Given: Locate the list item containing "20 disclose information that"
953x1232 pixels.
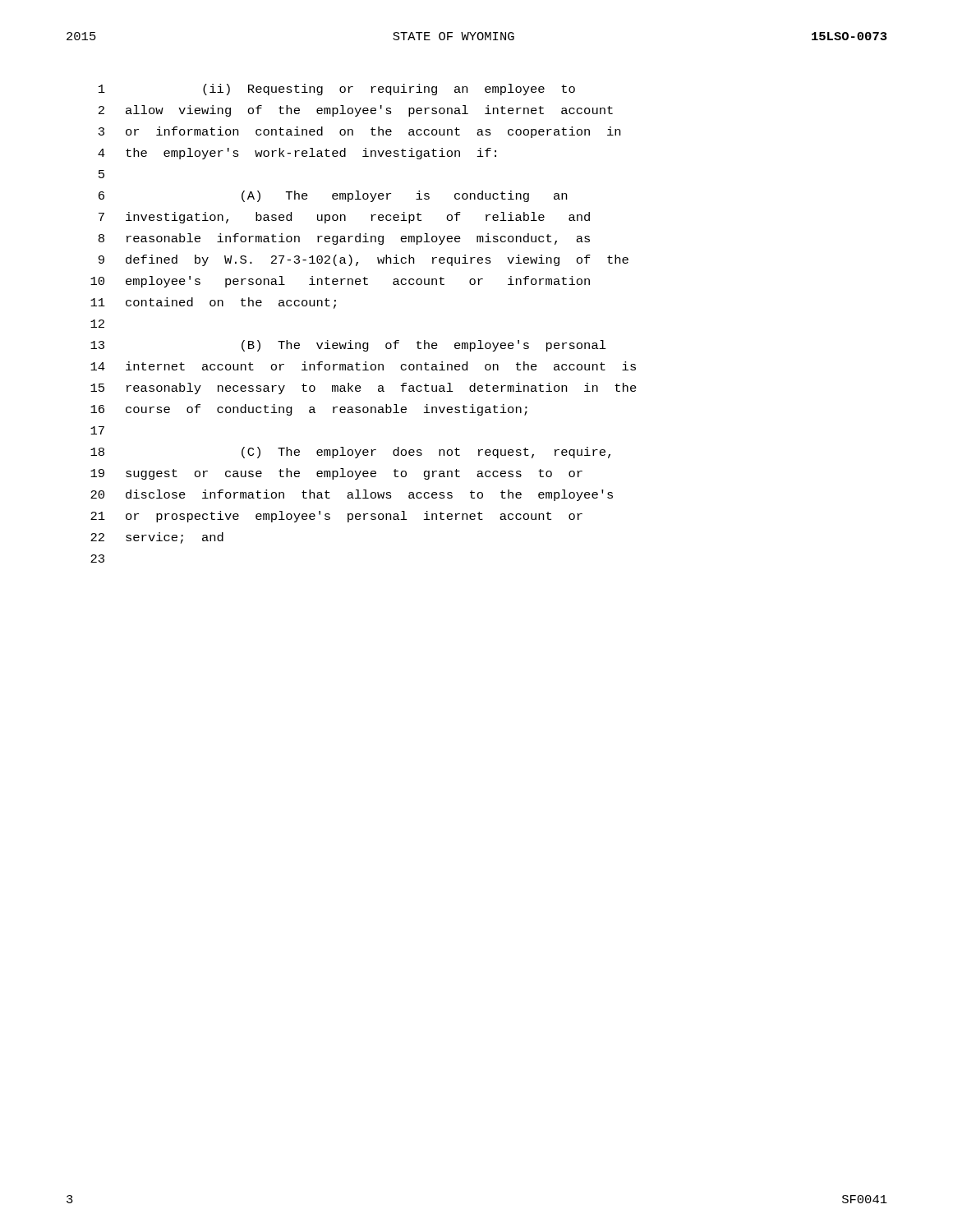Looking at the screenshot, I should pos(476,495).
